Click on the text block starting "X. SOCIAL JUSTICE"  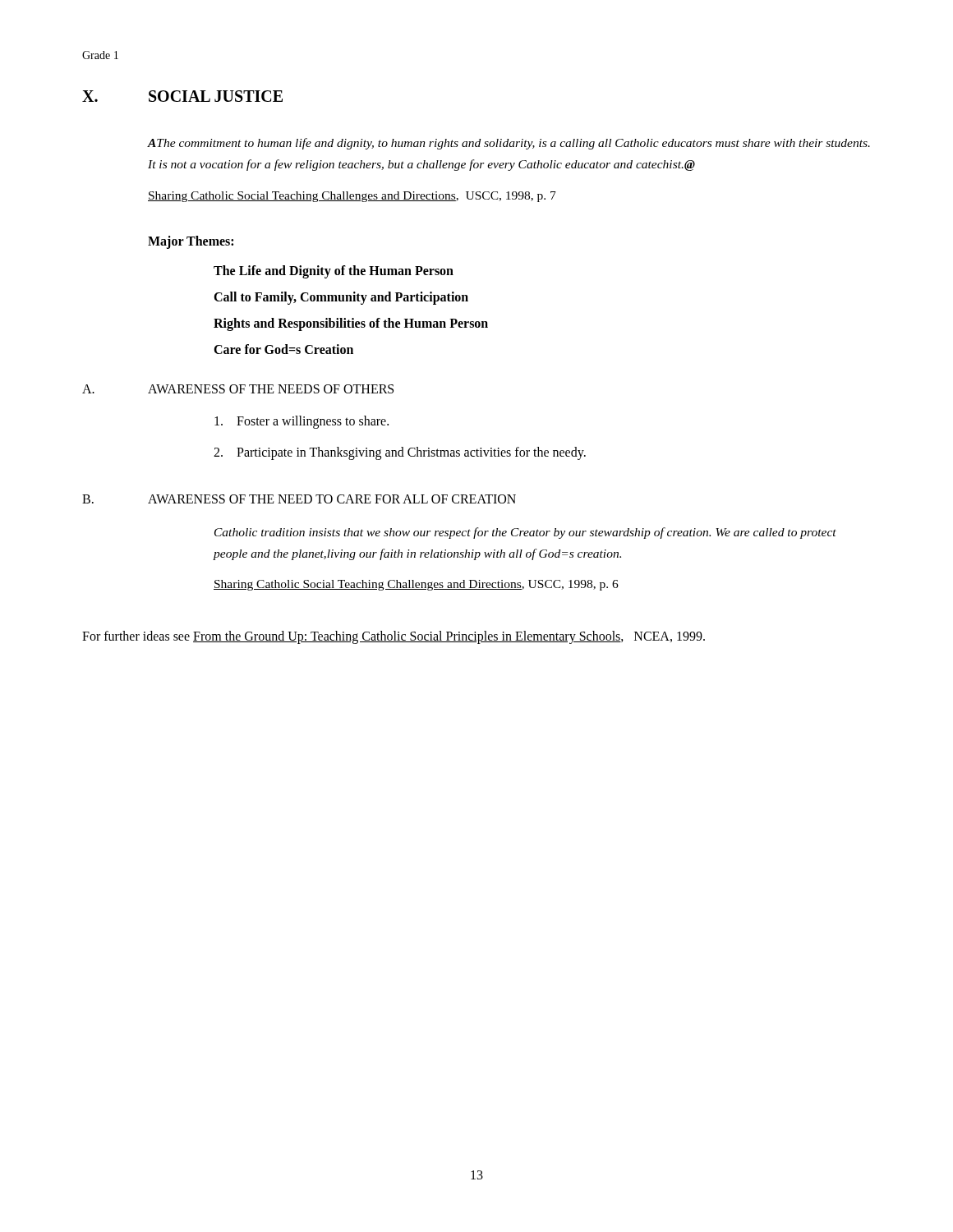tap(183, 97)
